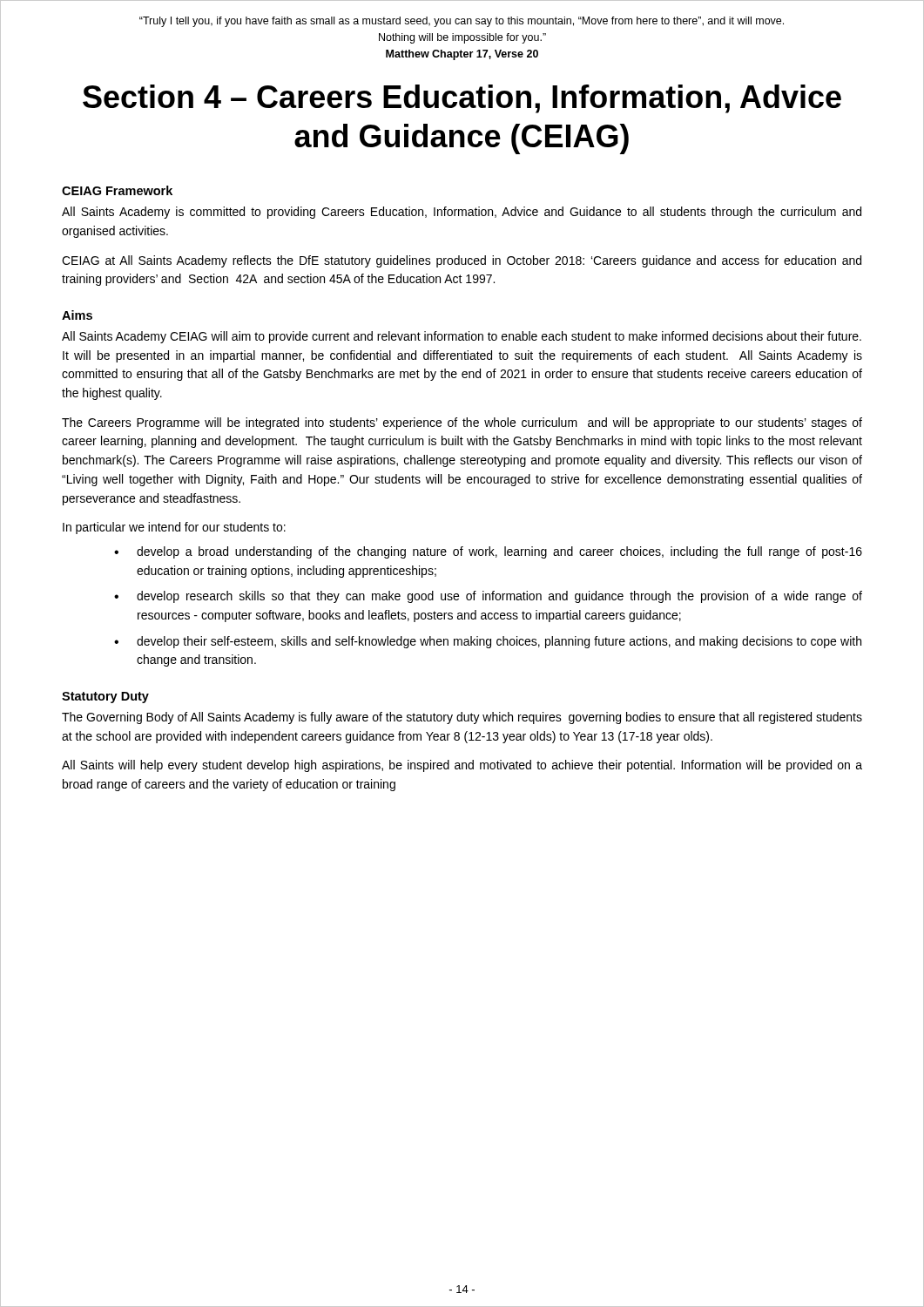Navigate to the block starting "The Governing Body"
The height and width of the screenshot is (1307, 924).
(x=462, y=727)
